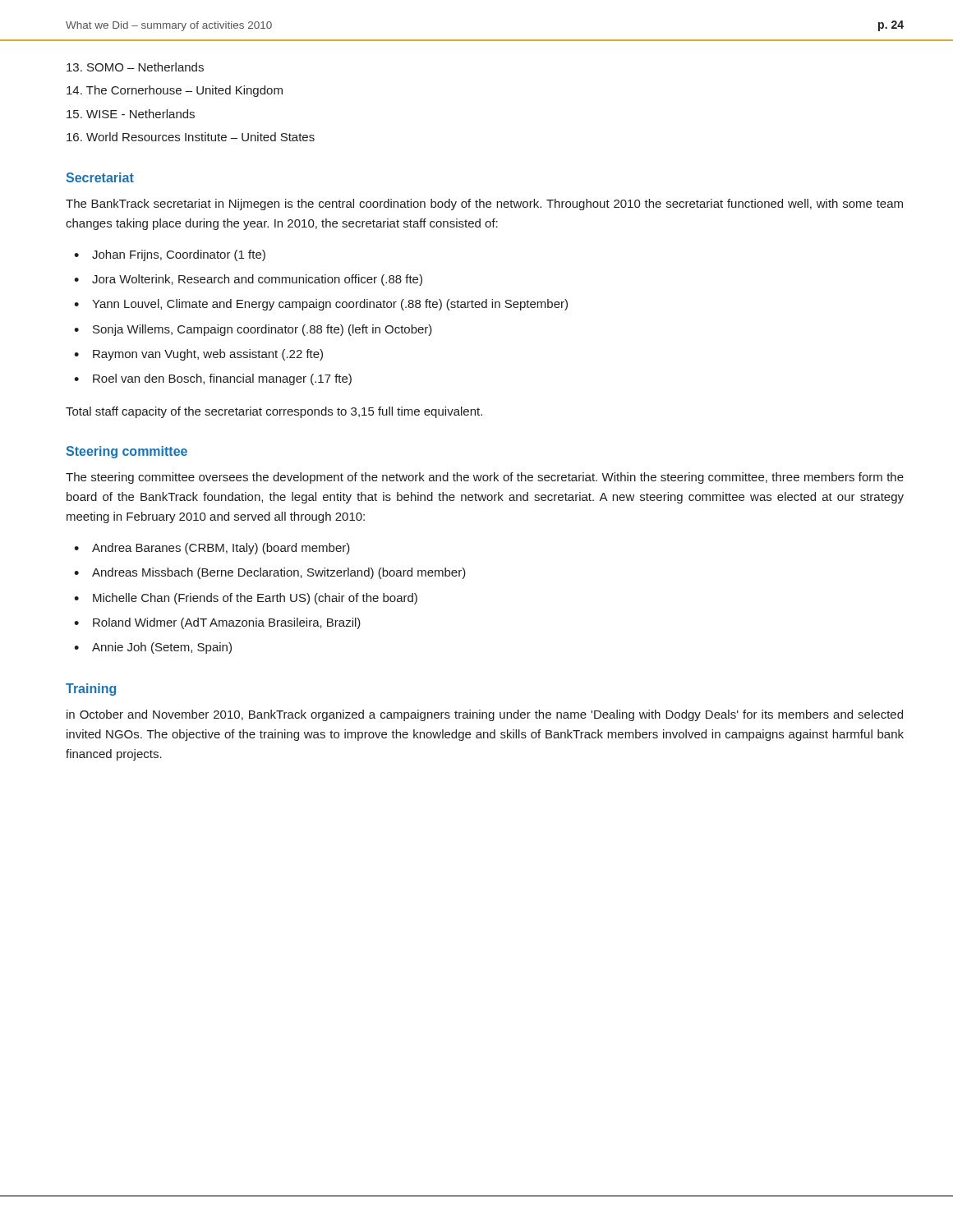Where is the passage that starts "in October and November 2010, BankTrack organized"?
The width and height of the screenshot is (953, 1232).
point(485,734)
